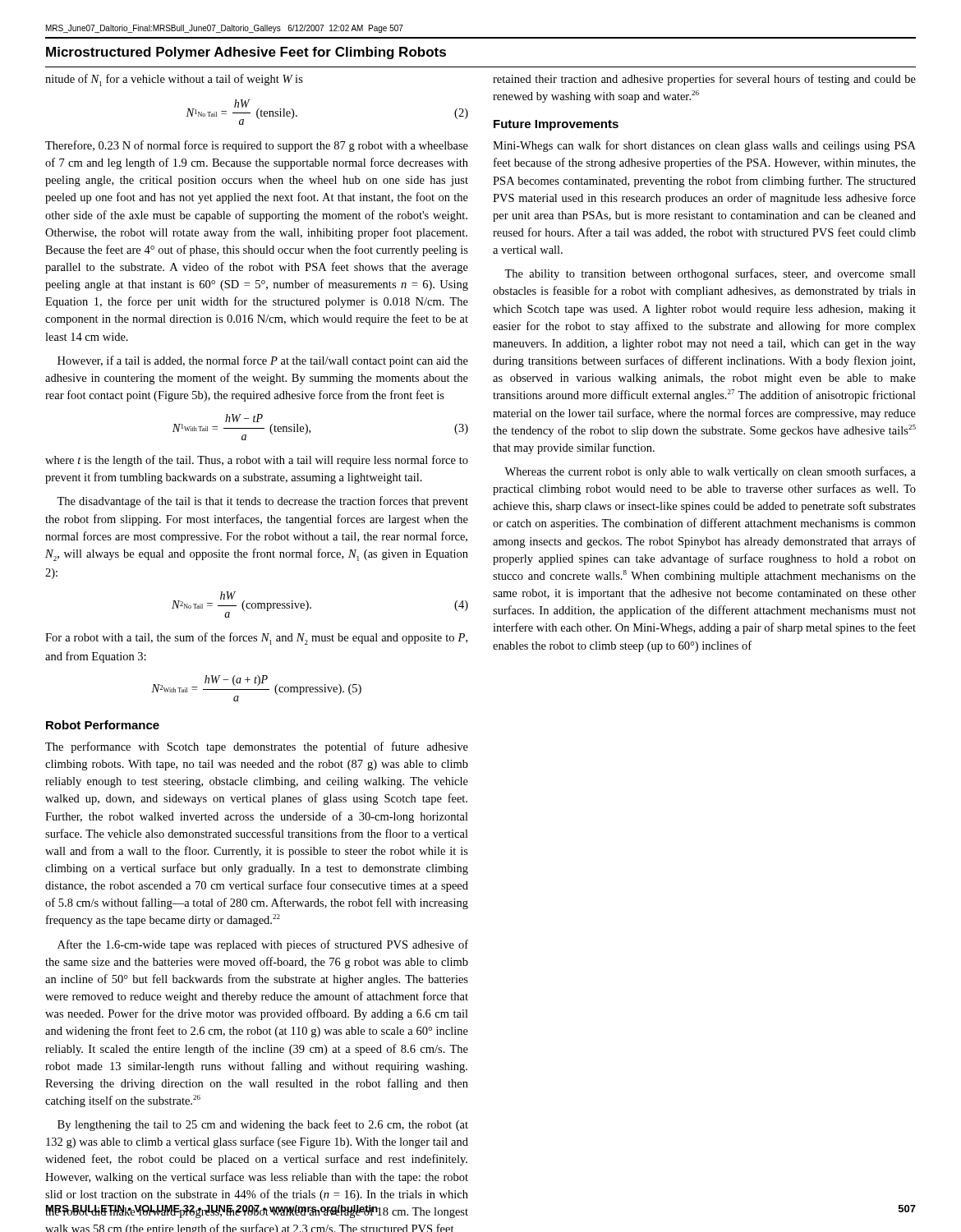The image size is (961, 1232).
Task: Point to the region starting "The performance with Scotch tape demonstrates"
Action: pos(257,834)
